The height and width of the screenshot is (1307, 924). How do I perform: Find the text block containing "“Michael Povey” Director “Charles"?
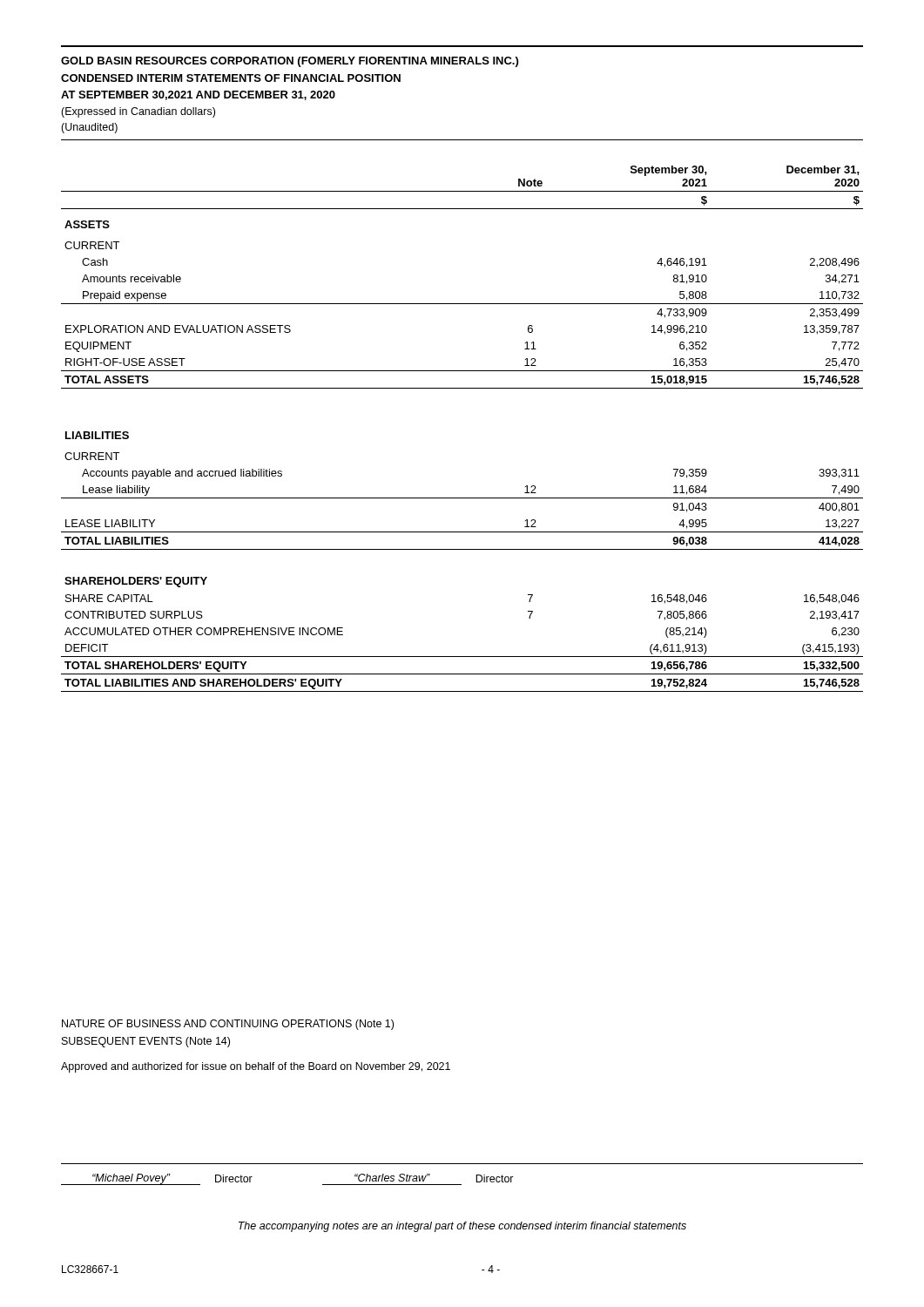131,1179
